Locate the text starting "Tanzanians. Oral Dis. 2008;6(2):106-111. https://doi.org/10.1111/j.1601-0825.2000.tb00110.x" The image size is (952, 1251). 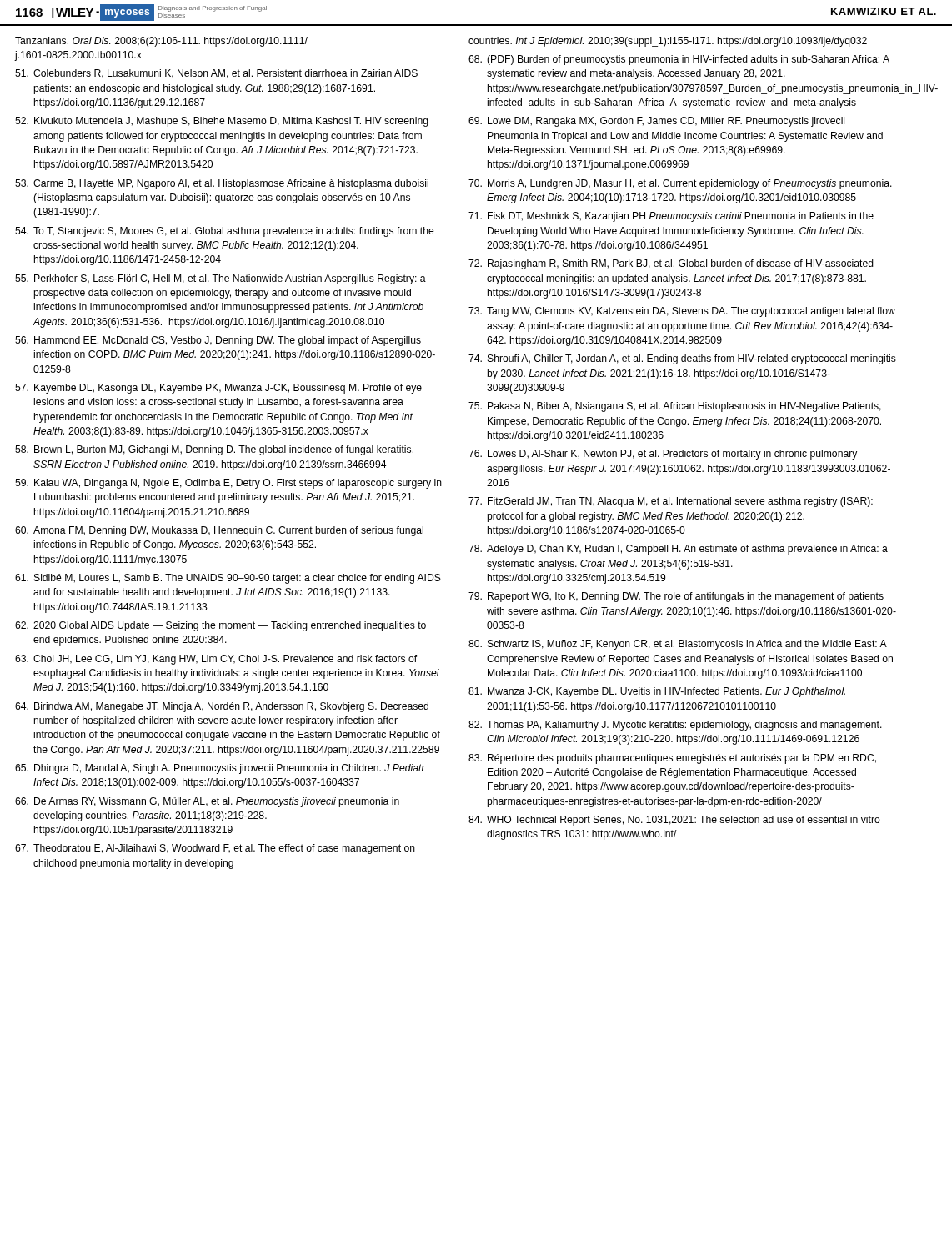click(161, 48)
